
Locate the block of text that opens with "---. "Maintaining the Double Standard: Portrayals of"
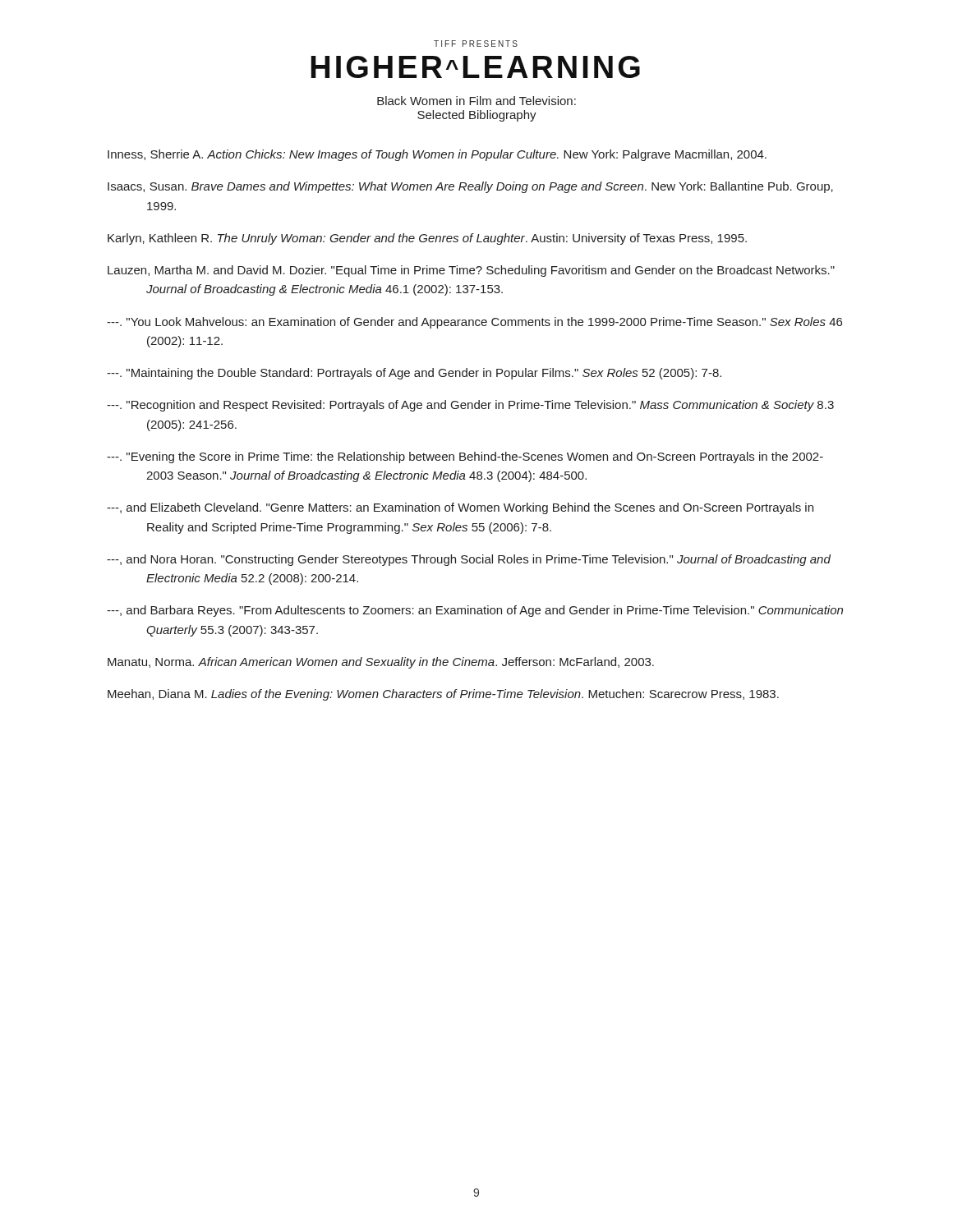click(x=415, y=372)
